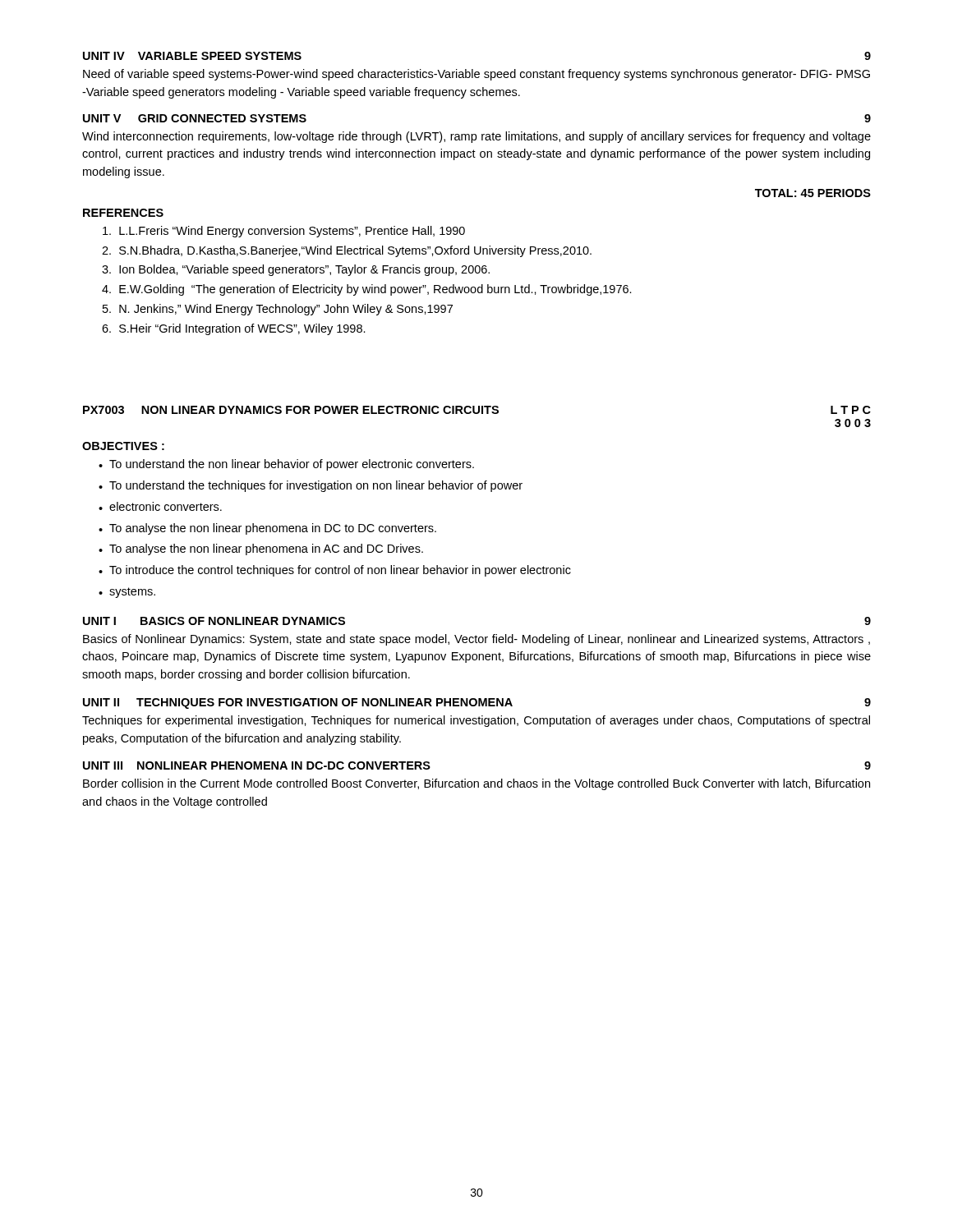Locate the list item with the text "2. S.N.Bhadra, D.Kastha,S.Banerjee,“Wind Electrical"
The height and width of the screenshot is (1232, 953).
[x=347, y=250]
